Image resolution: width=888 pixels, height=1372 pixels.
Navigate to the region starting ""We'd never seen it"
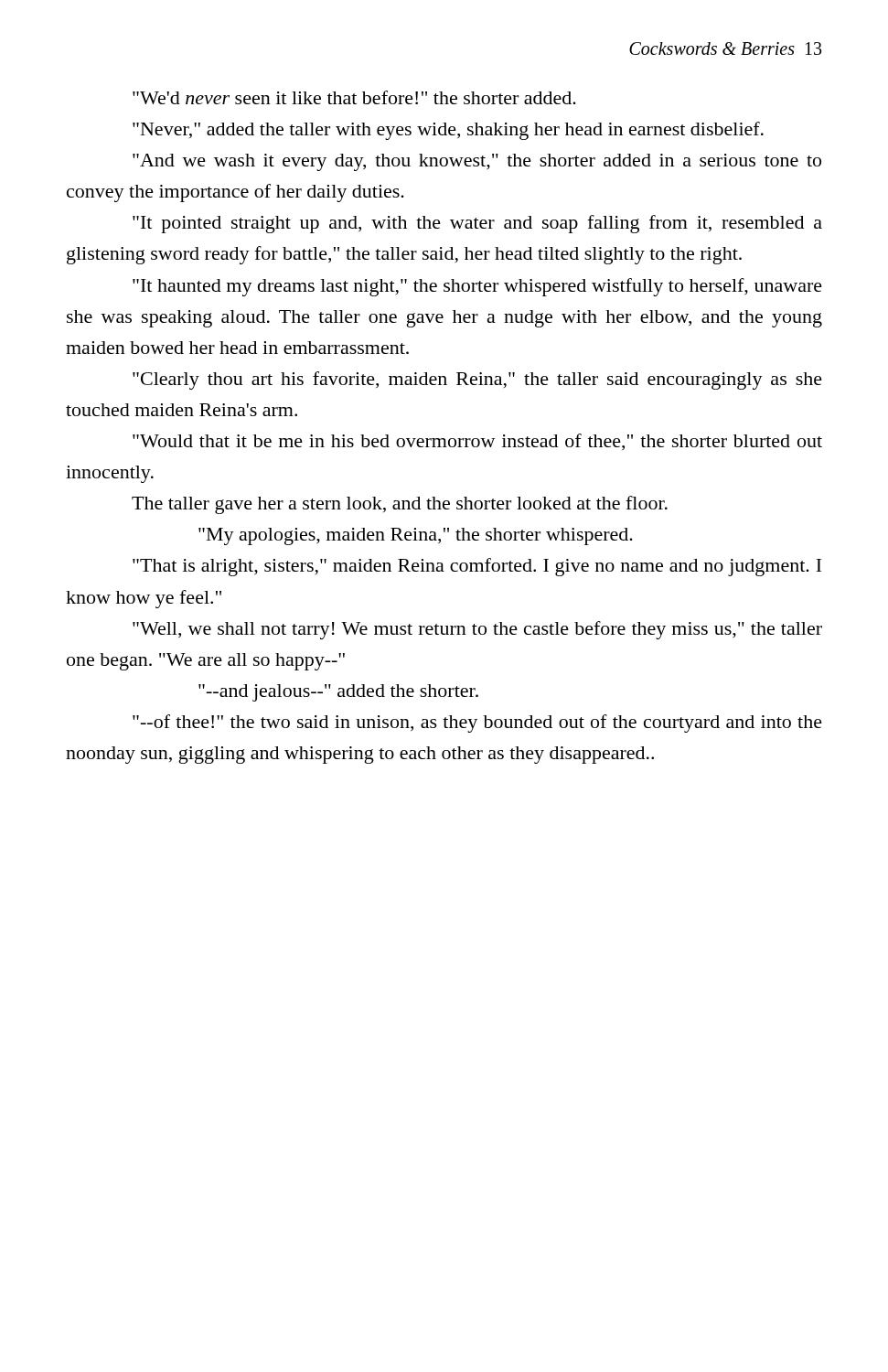click(x=444, y=98)
